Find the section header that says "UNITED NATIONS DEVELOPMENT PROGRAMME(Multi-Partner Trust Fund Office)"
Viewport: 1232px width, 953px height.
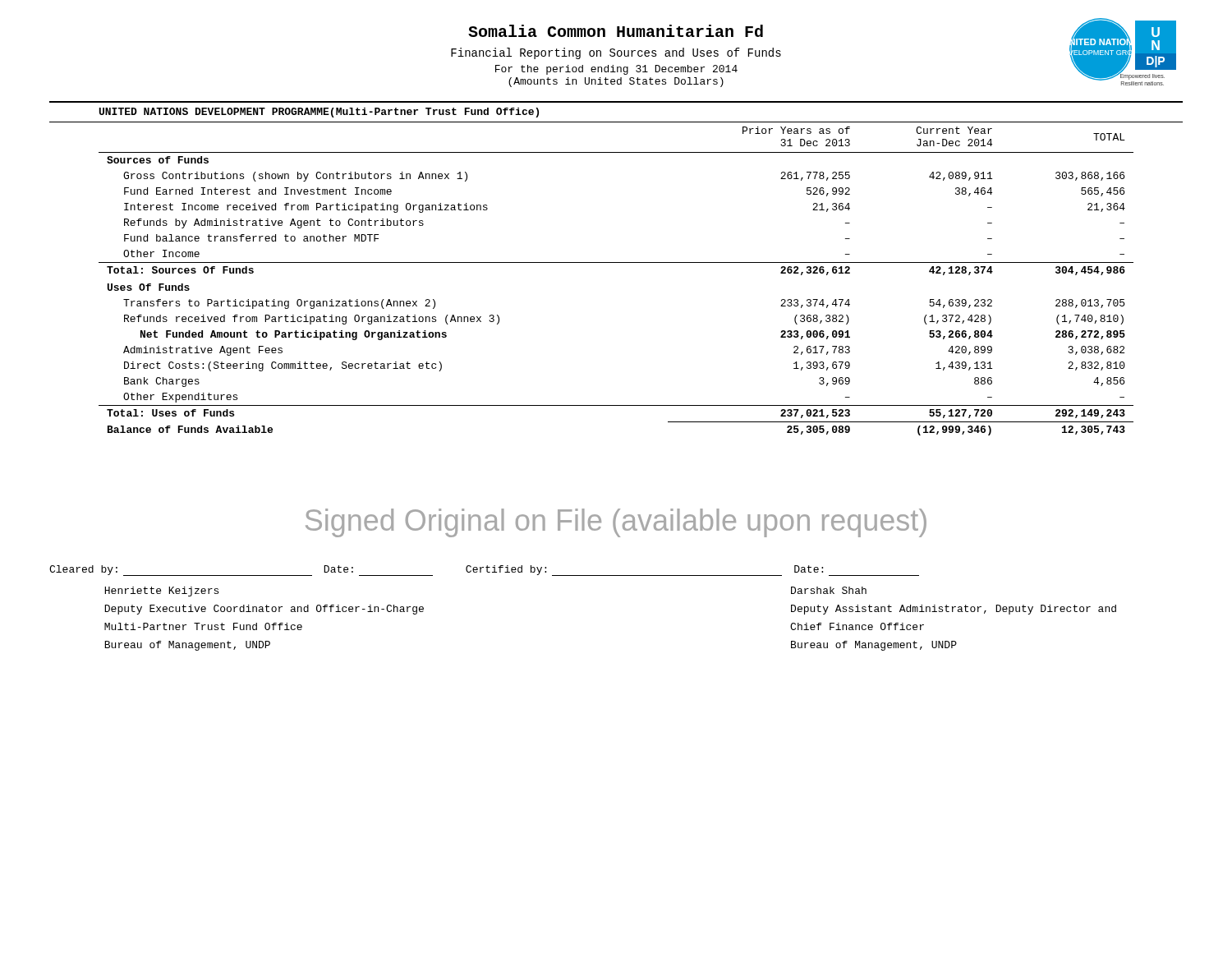pos(320,112)
